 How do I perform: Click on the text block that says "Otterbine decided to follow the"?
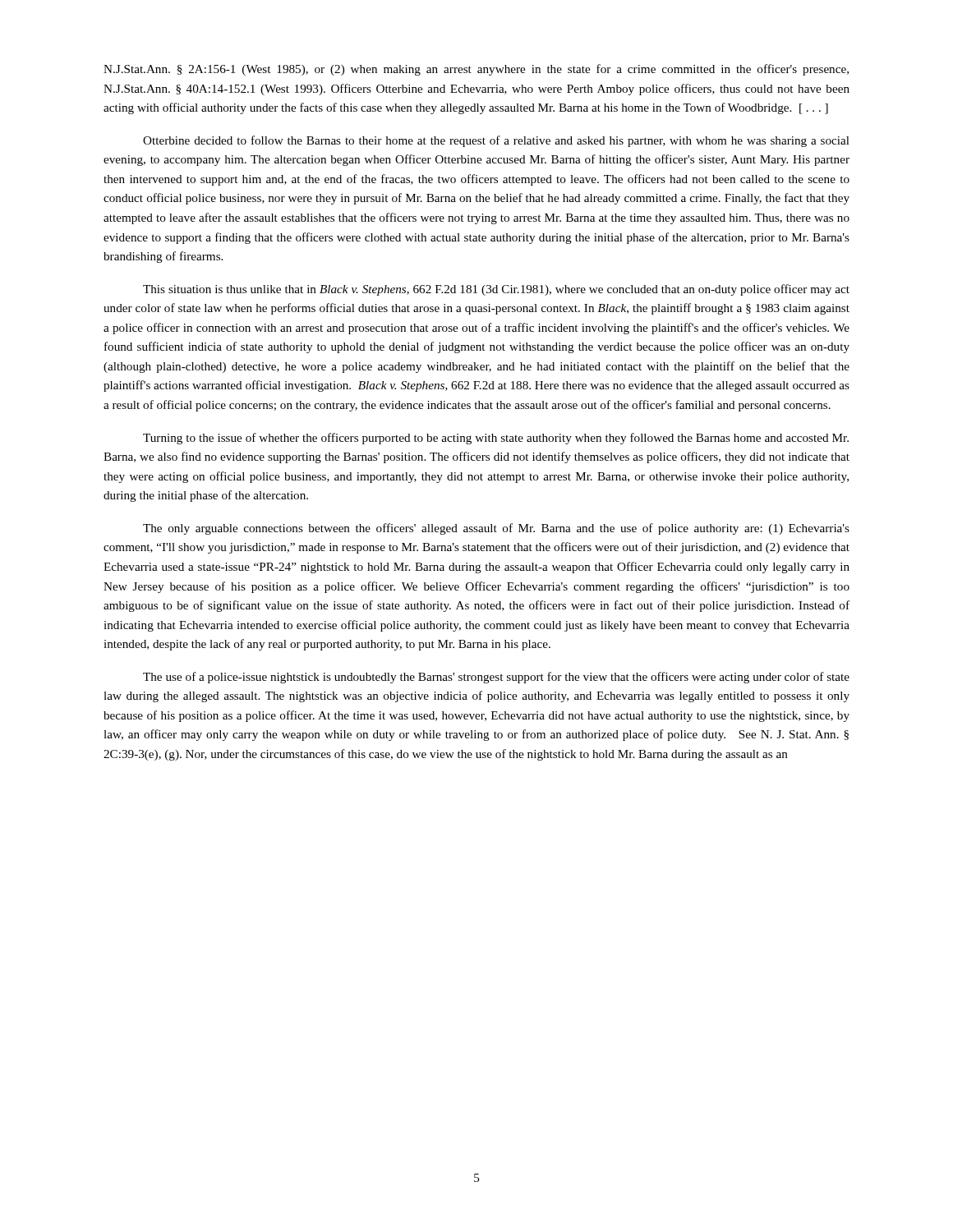(x=476, y=198)
